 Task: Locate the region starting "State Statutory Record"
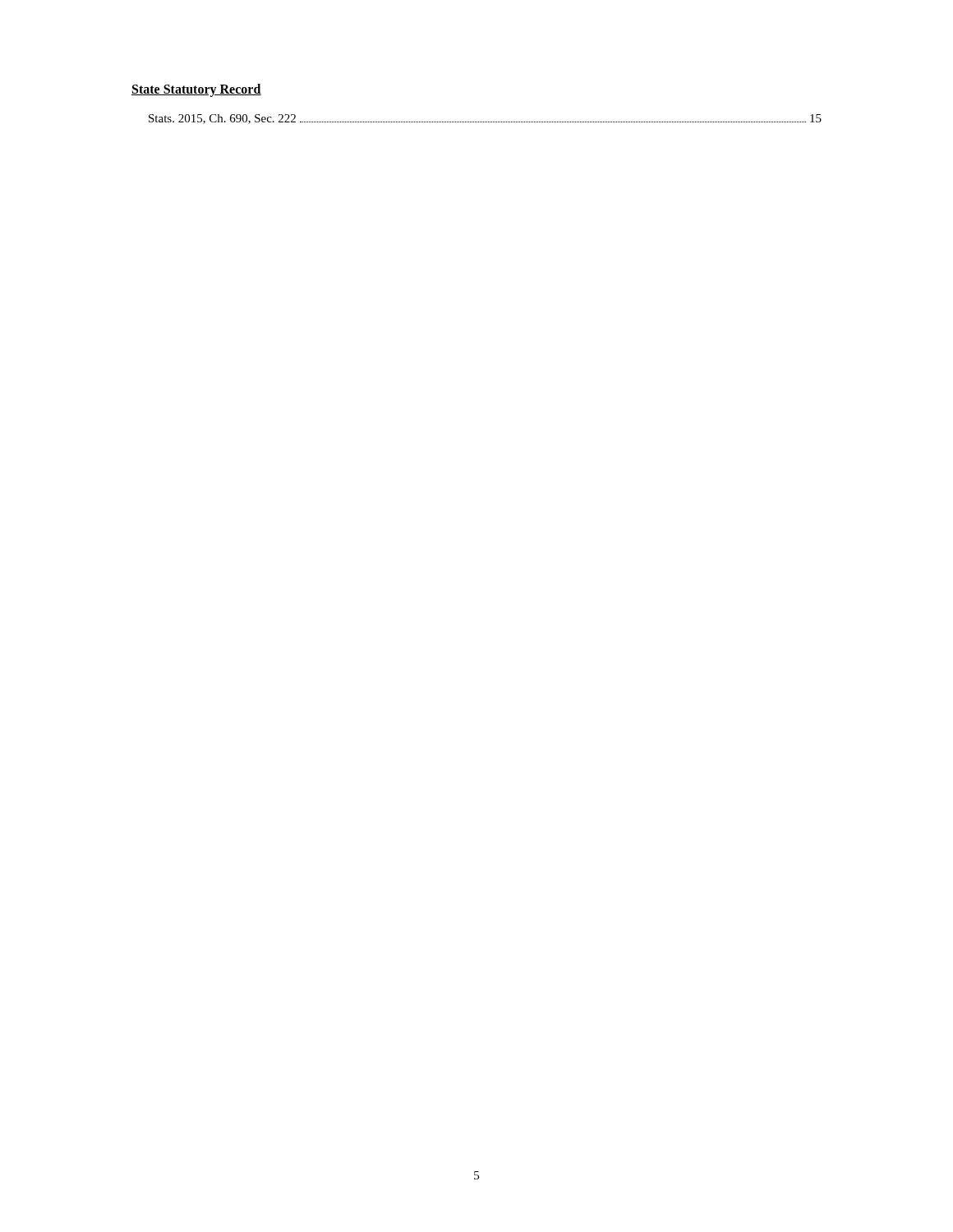tap(196, 89)
